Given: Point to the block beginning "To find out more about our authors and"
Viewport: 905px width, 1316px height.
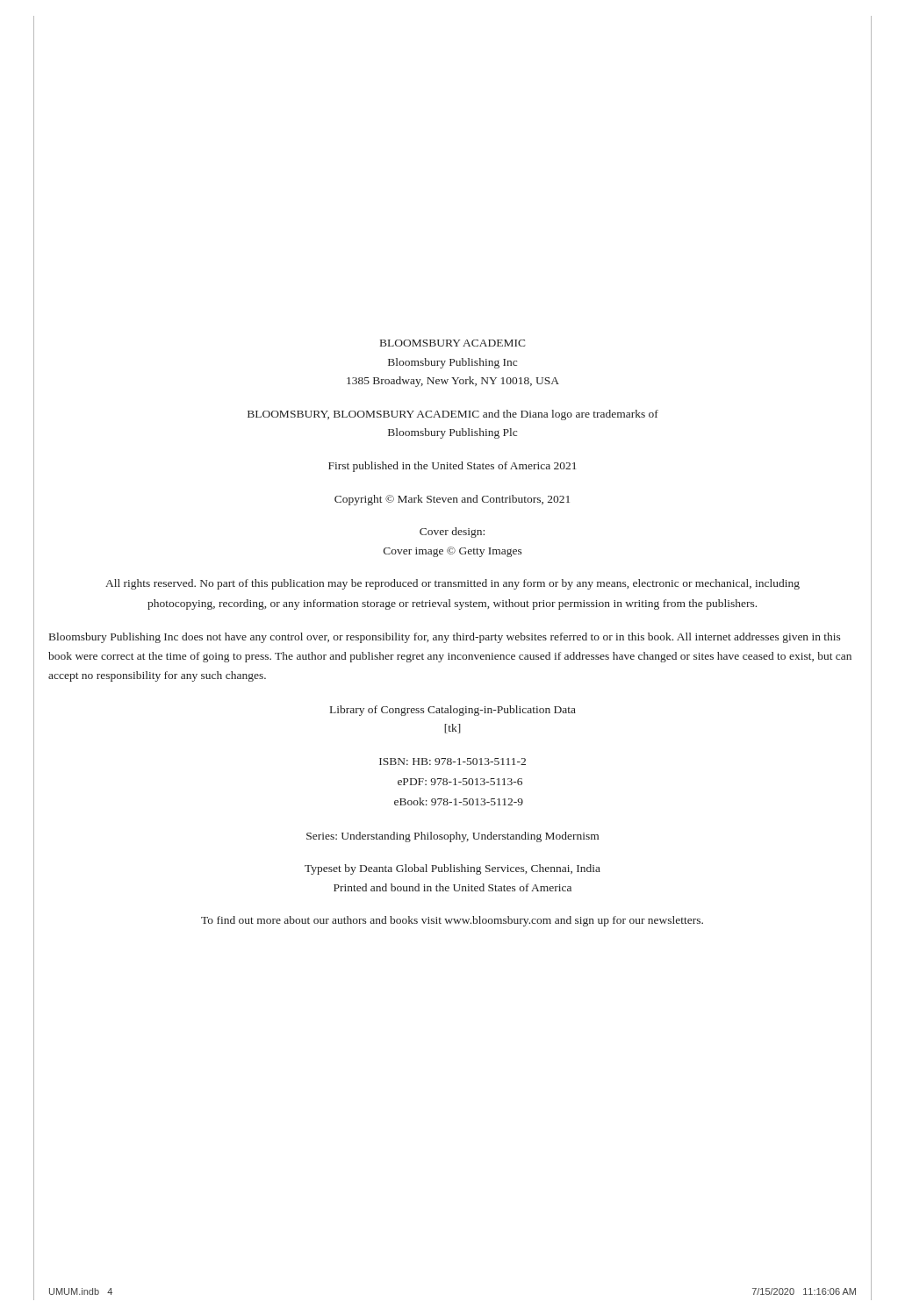Looking at the screenshot, I should (452, 920).
